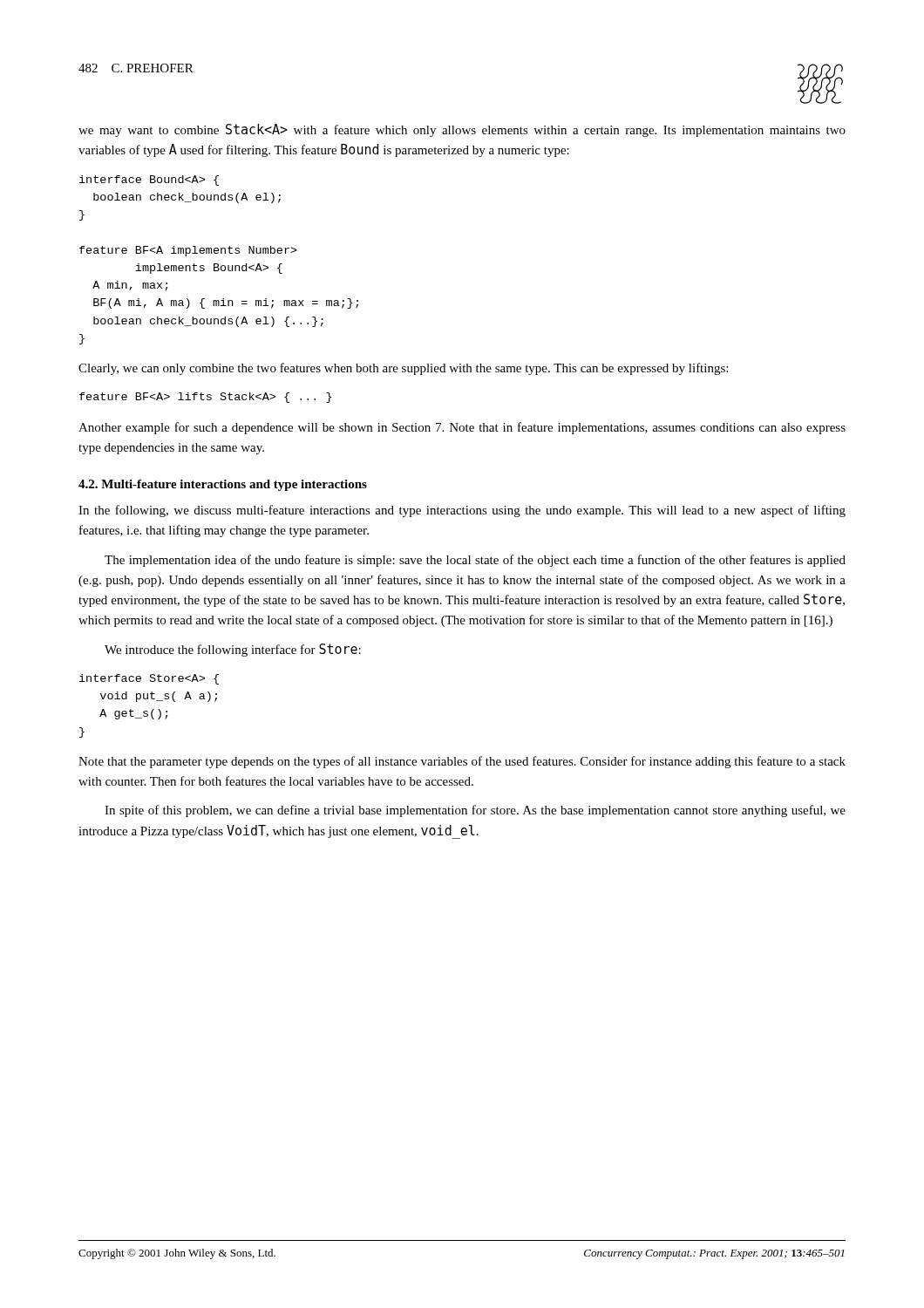Find the block on this page that starts "In the following, we discuss"

(462, 520)
